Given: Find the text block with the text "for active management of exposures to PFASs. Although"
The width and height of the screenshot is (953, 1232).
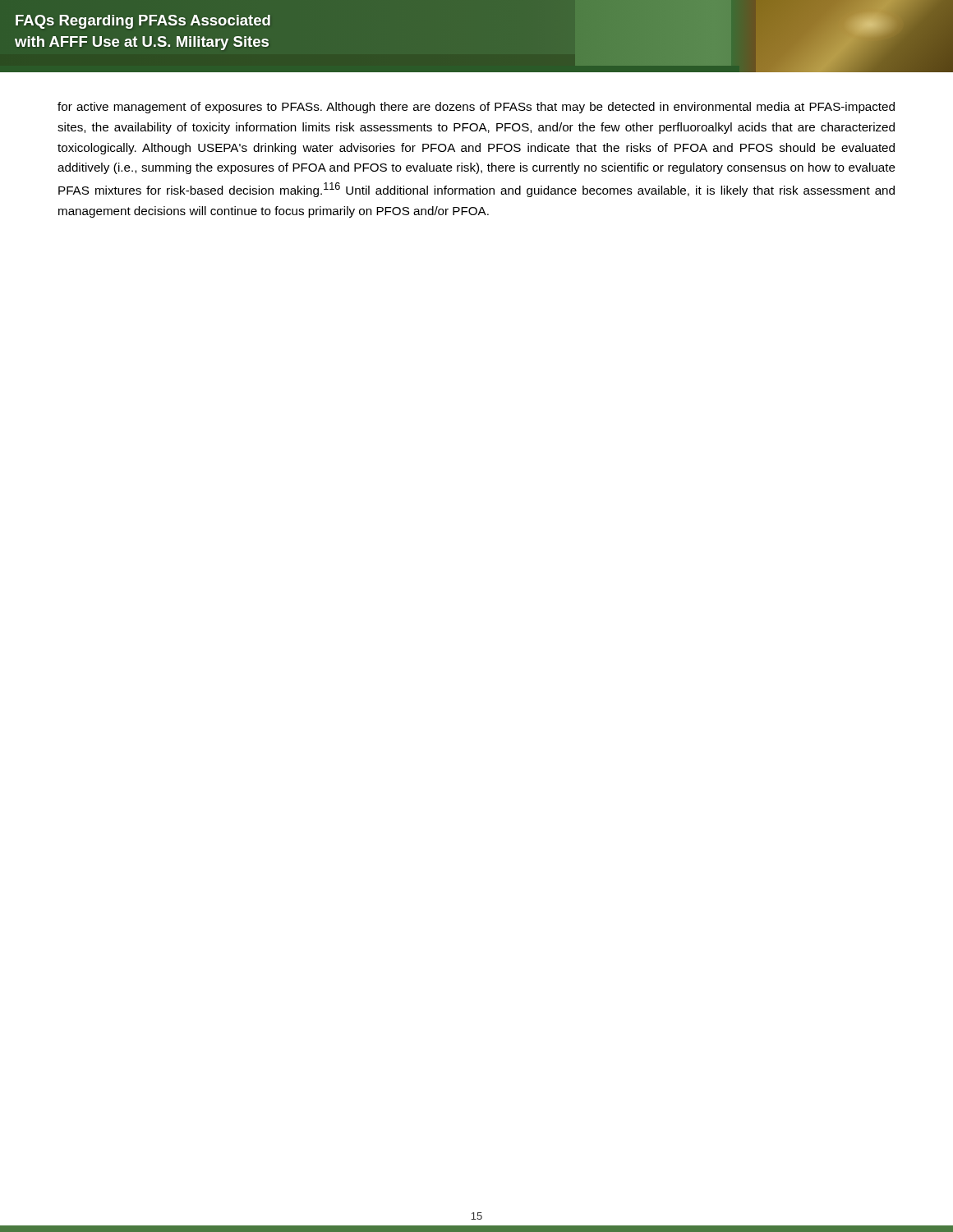Looking at the screenshot, I should click(476, 158).
